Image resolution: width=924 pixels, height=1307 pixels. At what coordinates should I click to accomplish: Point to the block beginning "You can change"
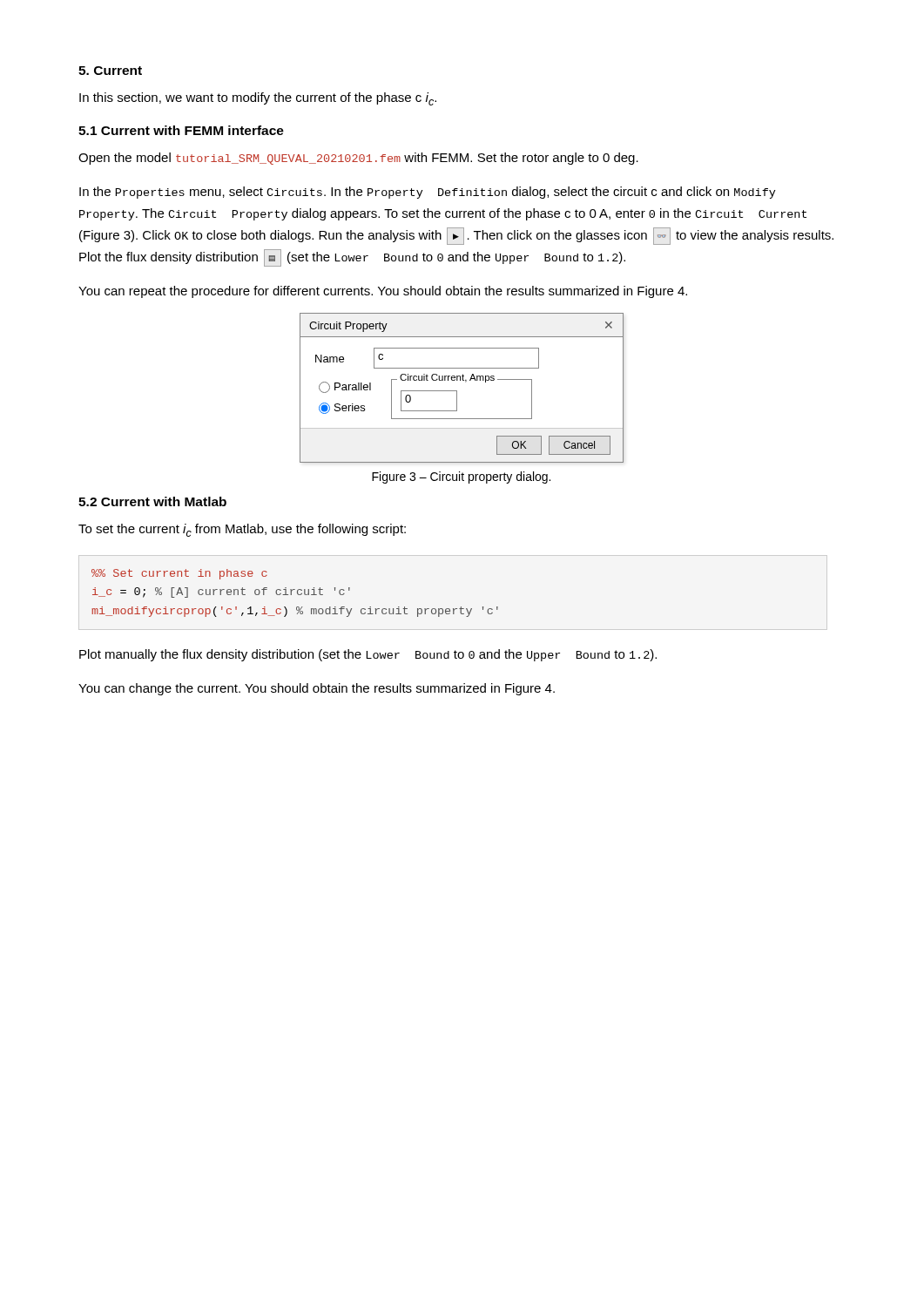(317, 688)
